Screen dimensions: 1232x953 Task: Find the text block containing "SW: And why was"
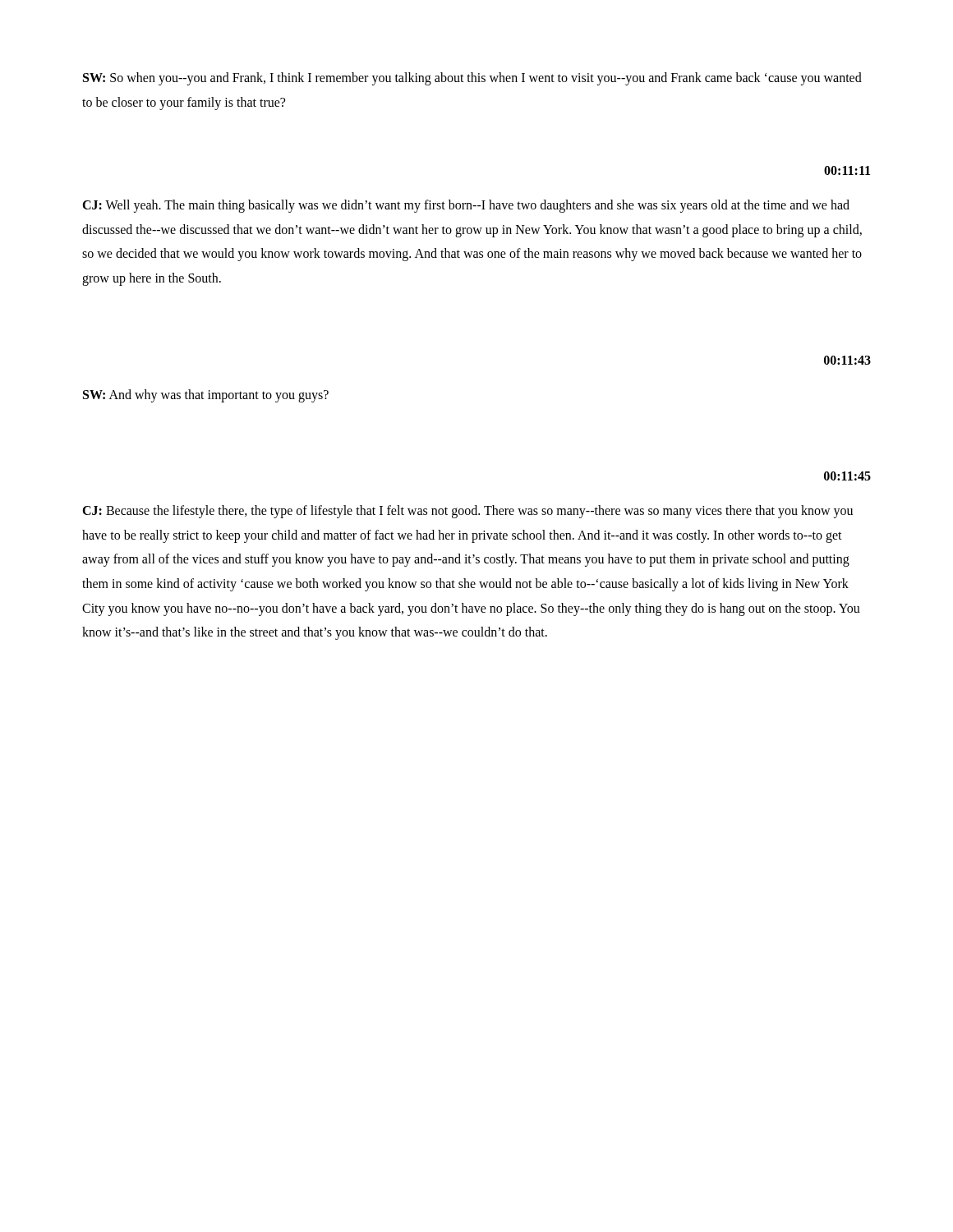point(206,394)
